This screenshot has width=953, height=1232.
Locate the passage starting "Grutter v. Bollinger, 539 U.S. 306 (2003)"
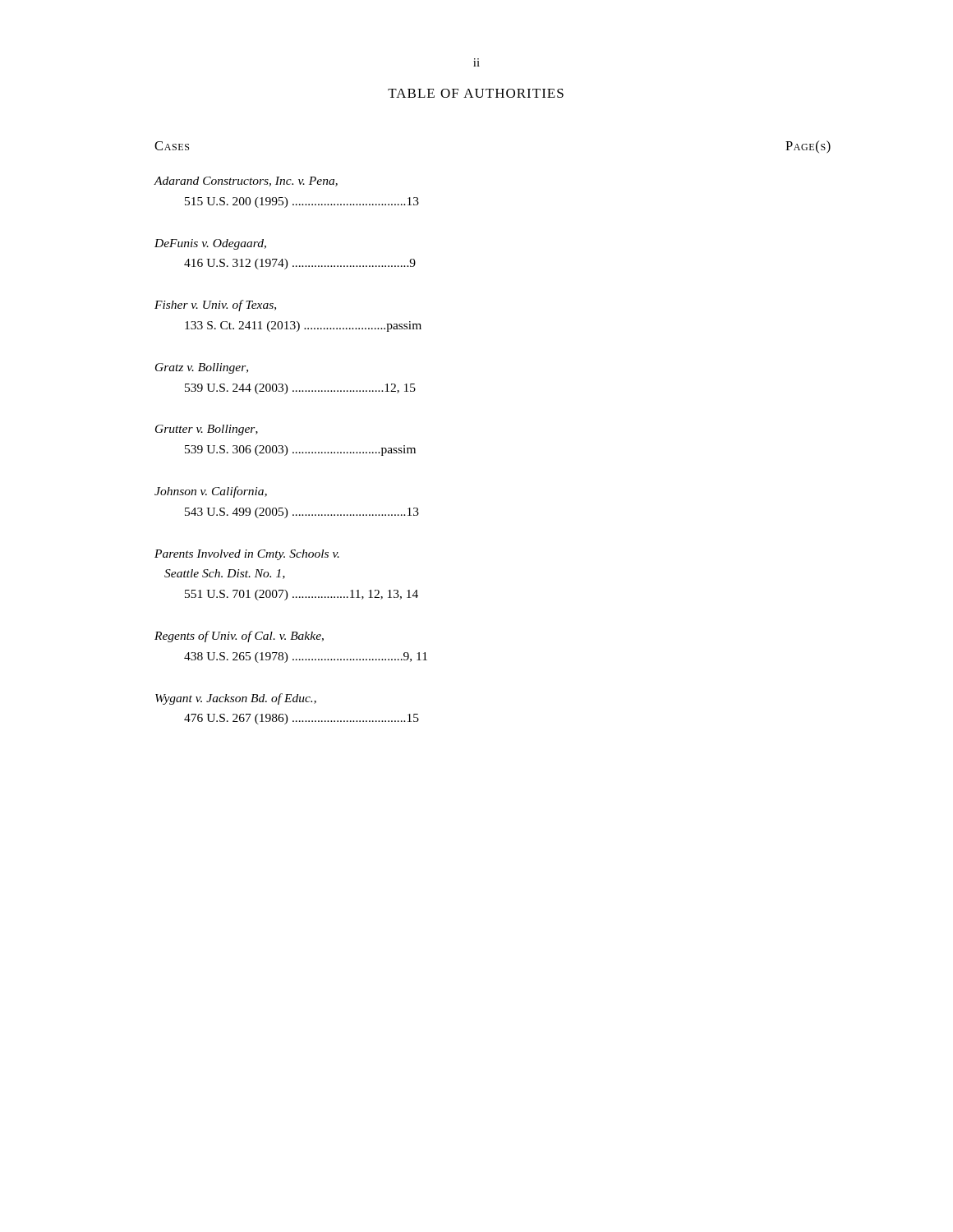(285, 441)
